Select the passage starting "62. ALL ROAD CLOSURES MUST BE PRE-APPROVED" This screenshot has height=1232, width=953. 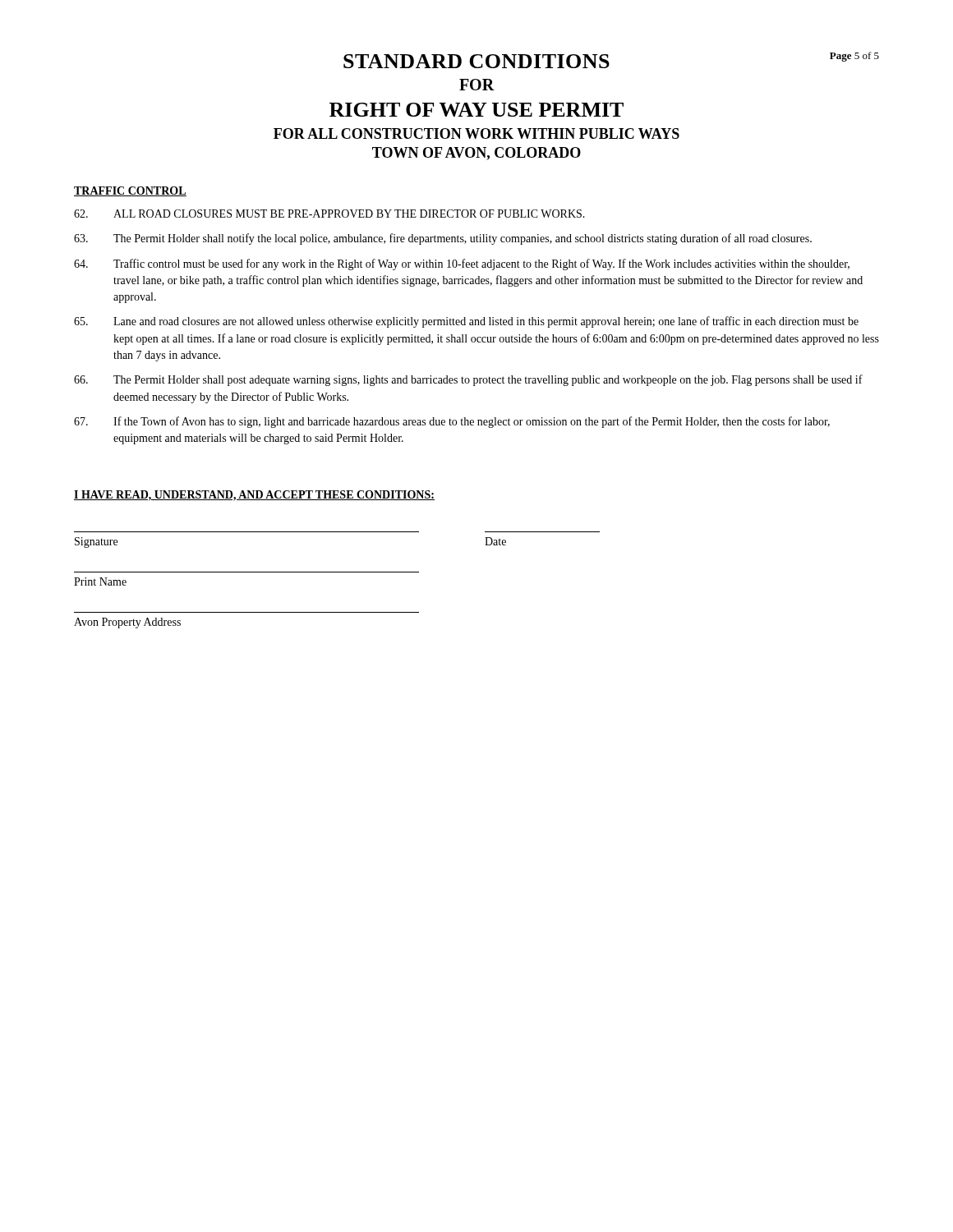476,214
